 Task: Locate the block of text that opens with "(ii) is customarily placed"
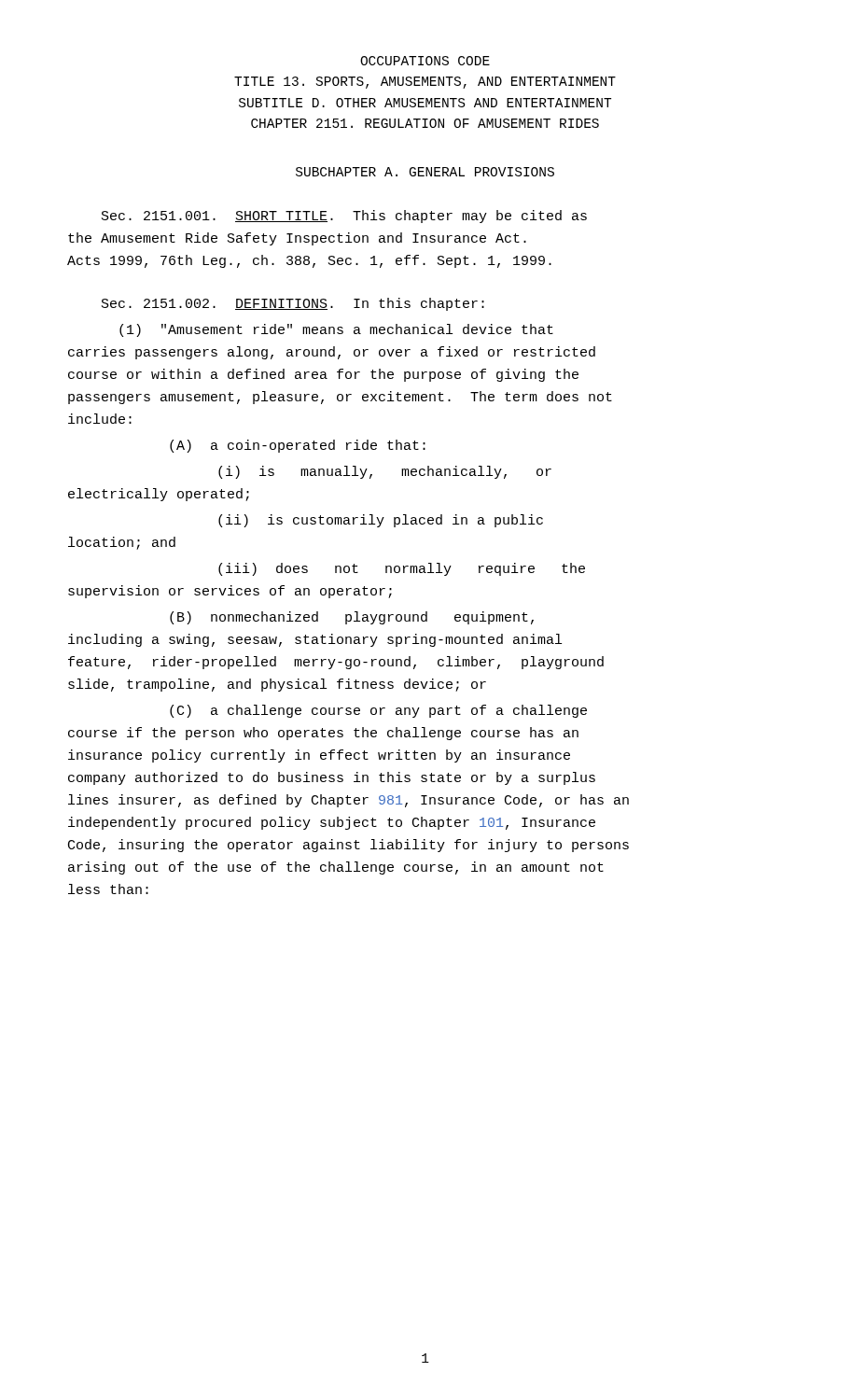[425, 533]
